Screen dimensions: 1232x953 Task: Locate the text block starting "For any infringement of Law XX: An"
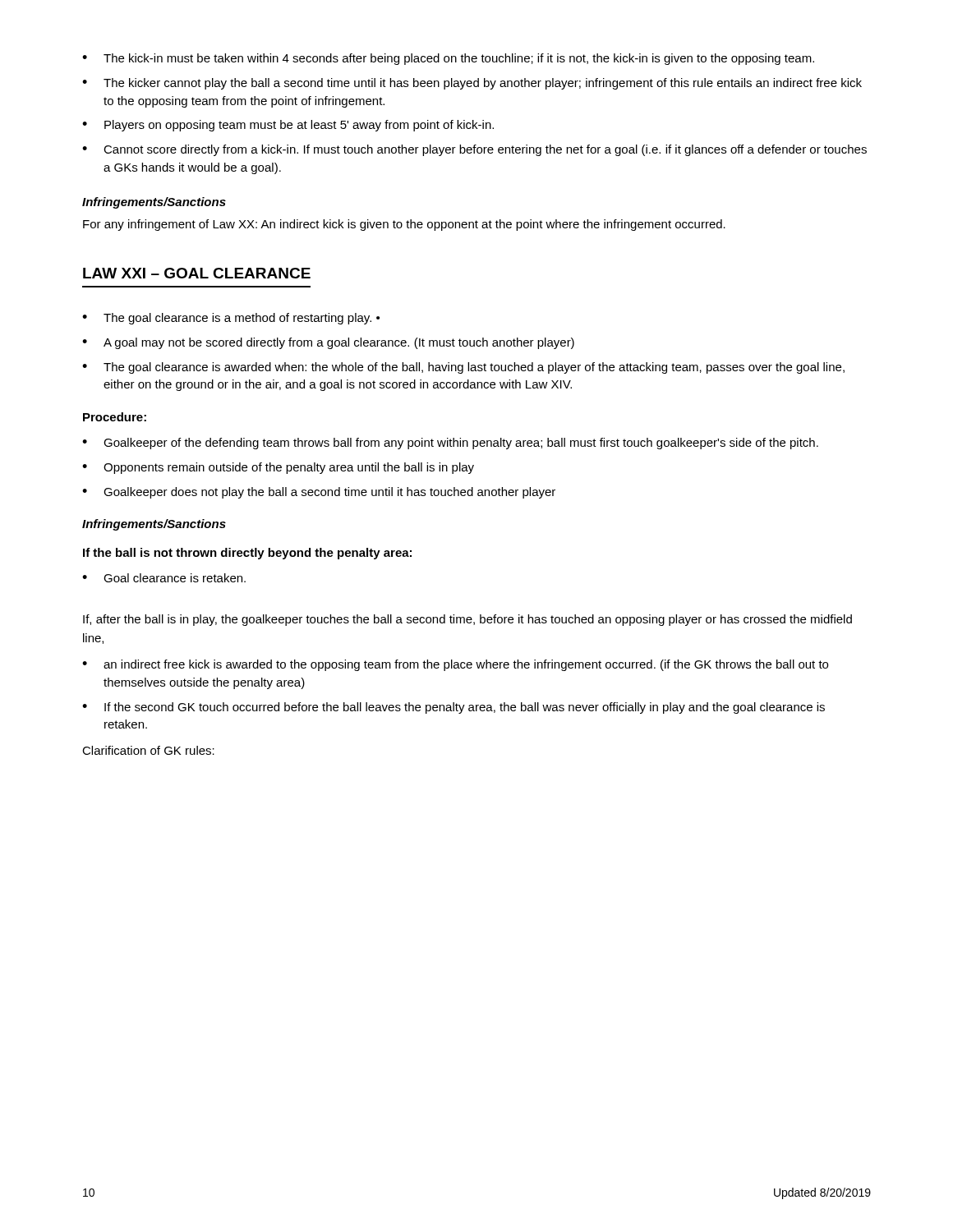point(404,223)
